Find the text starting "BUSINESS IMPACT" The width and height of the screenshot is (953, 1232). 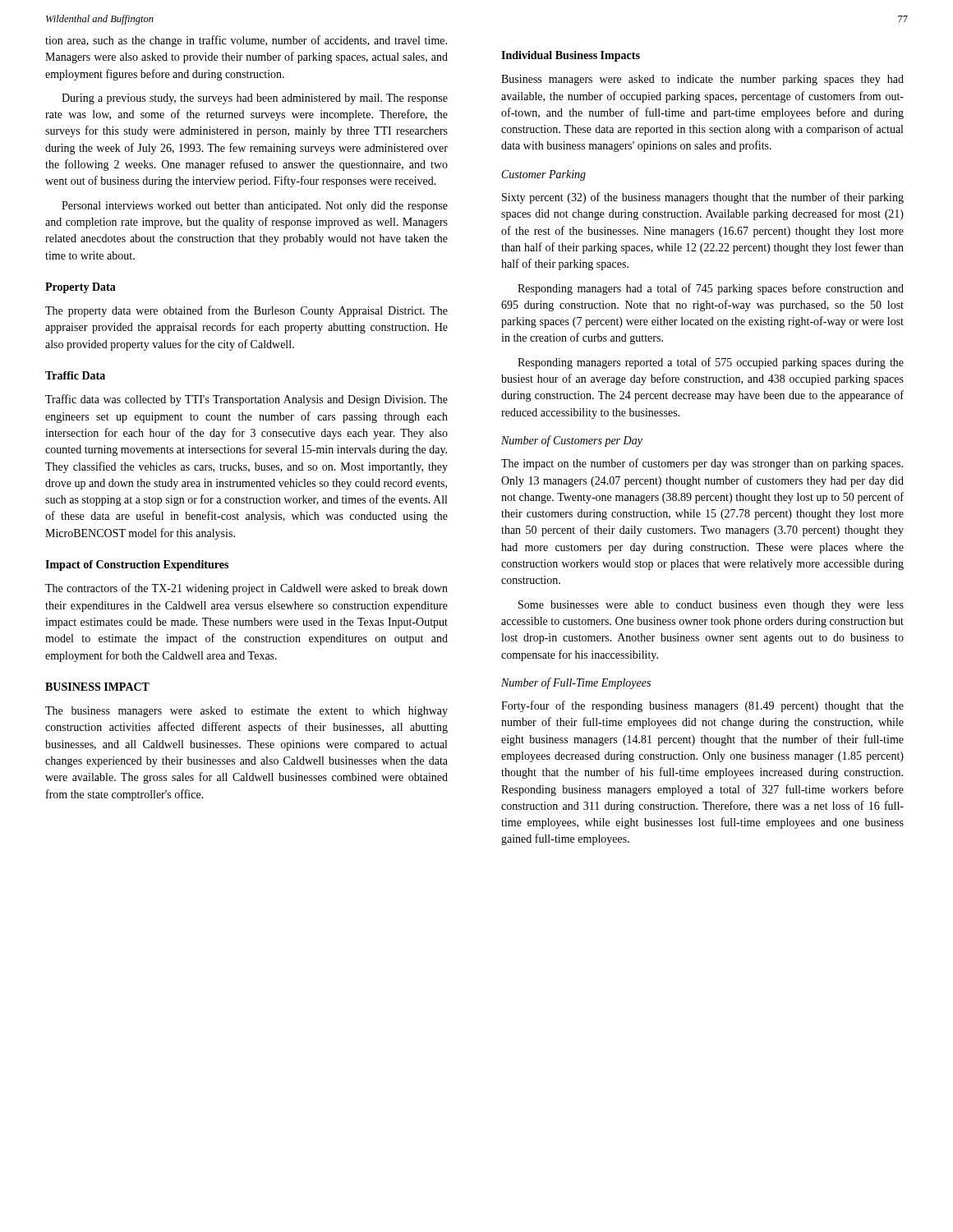[x=97, y=687]
